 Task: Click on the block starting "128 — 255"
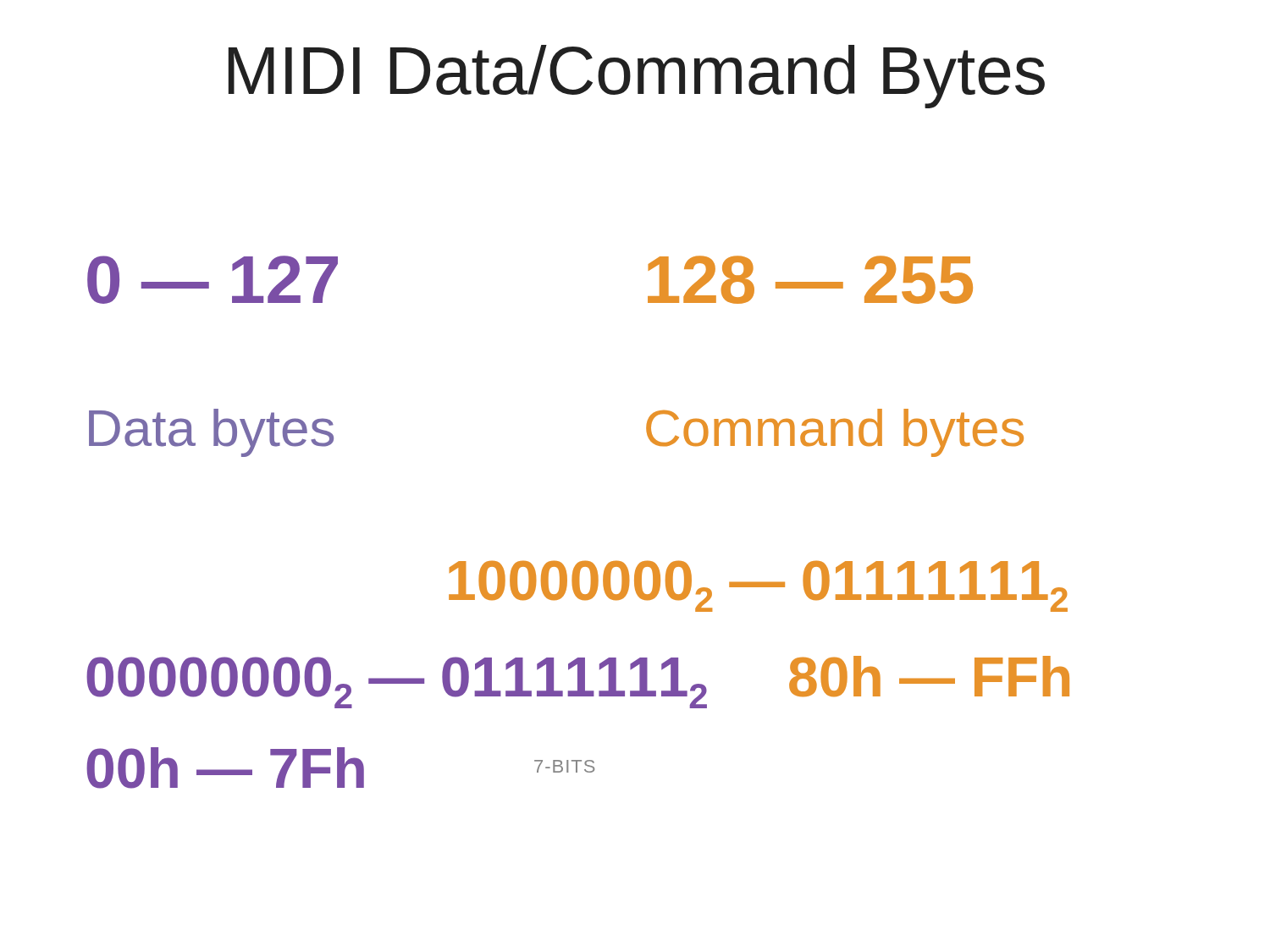[x=809, y=280]
